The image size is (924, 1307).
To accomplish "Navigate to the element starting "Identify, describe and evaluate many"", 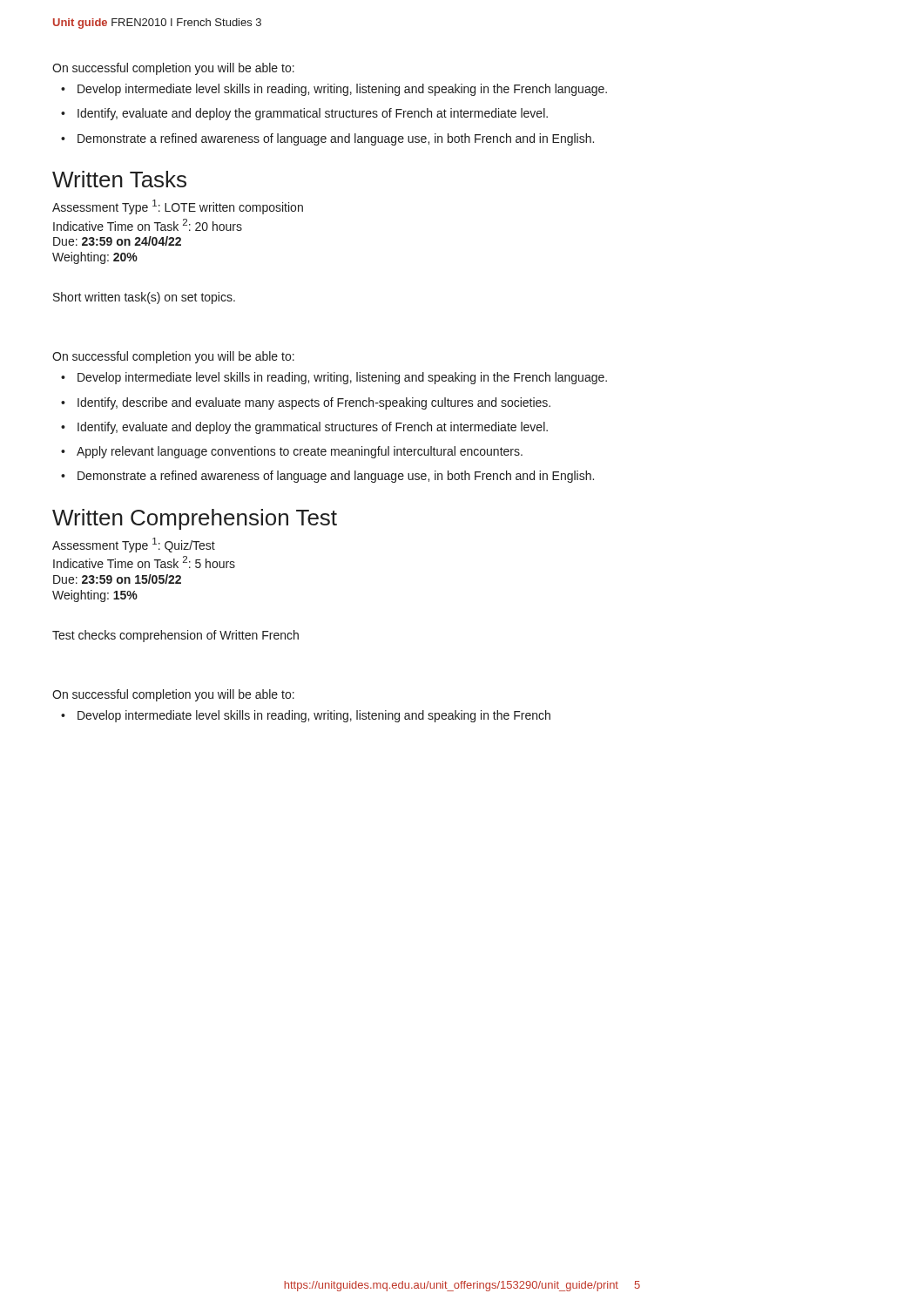I will 462,402.
